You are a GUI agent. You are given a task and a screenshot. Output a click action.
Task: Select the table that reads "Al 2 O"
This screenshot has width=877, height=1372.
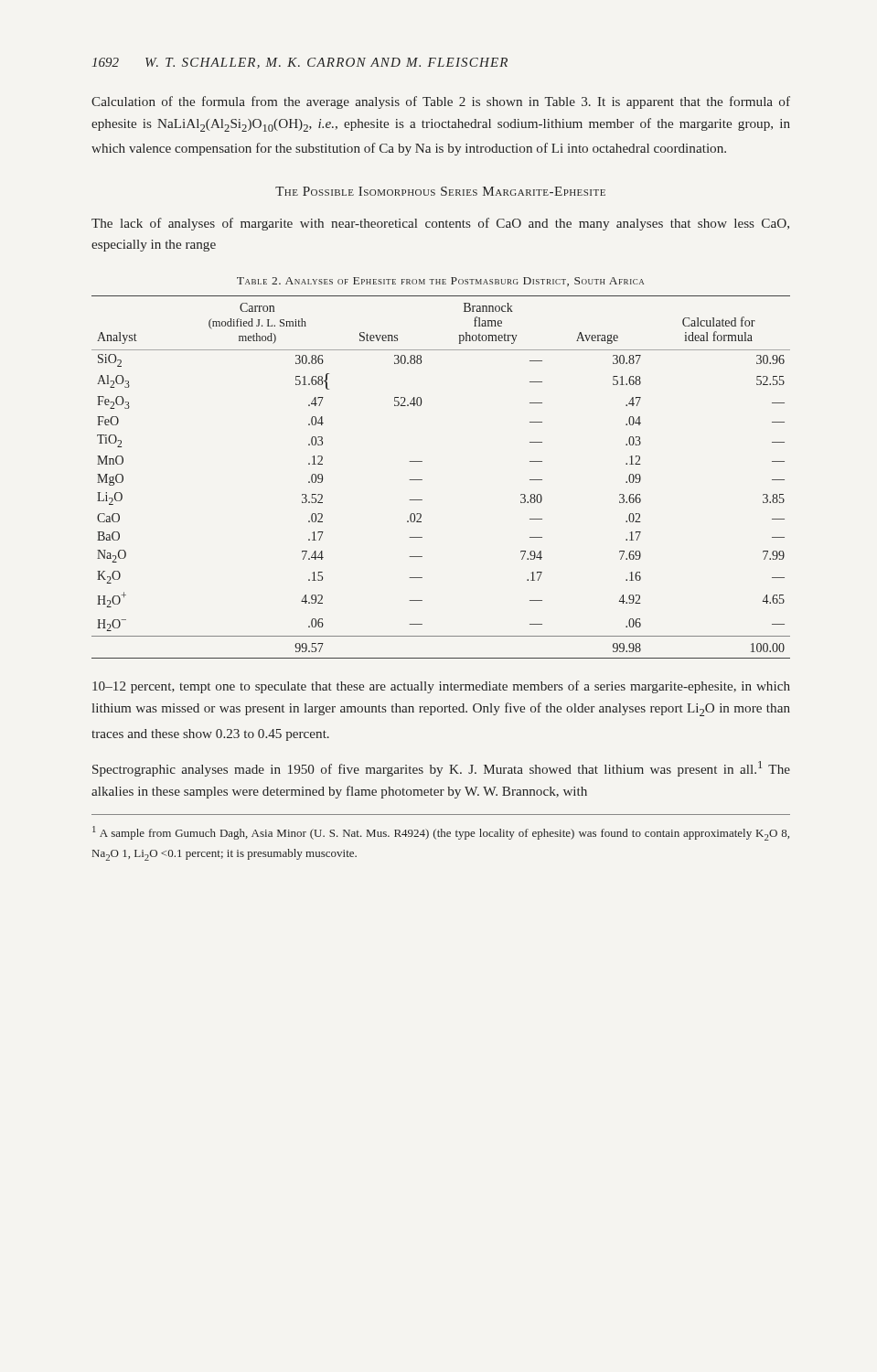tap(441, 477)
